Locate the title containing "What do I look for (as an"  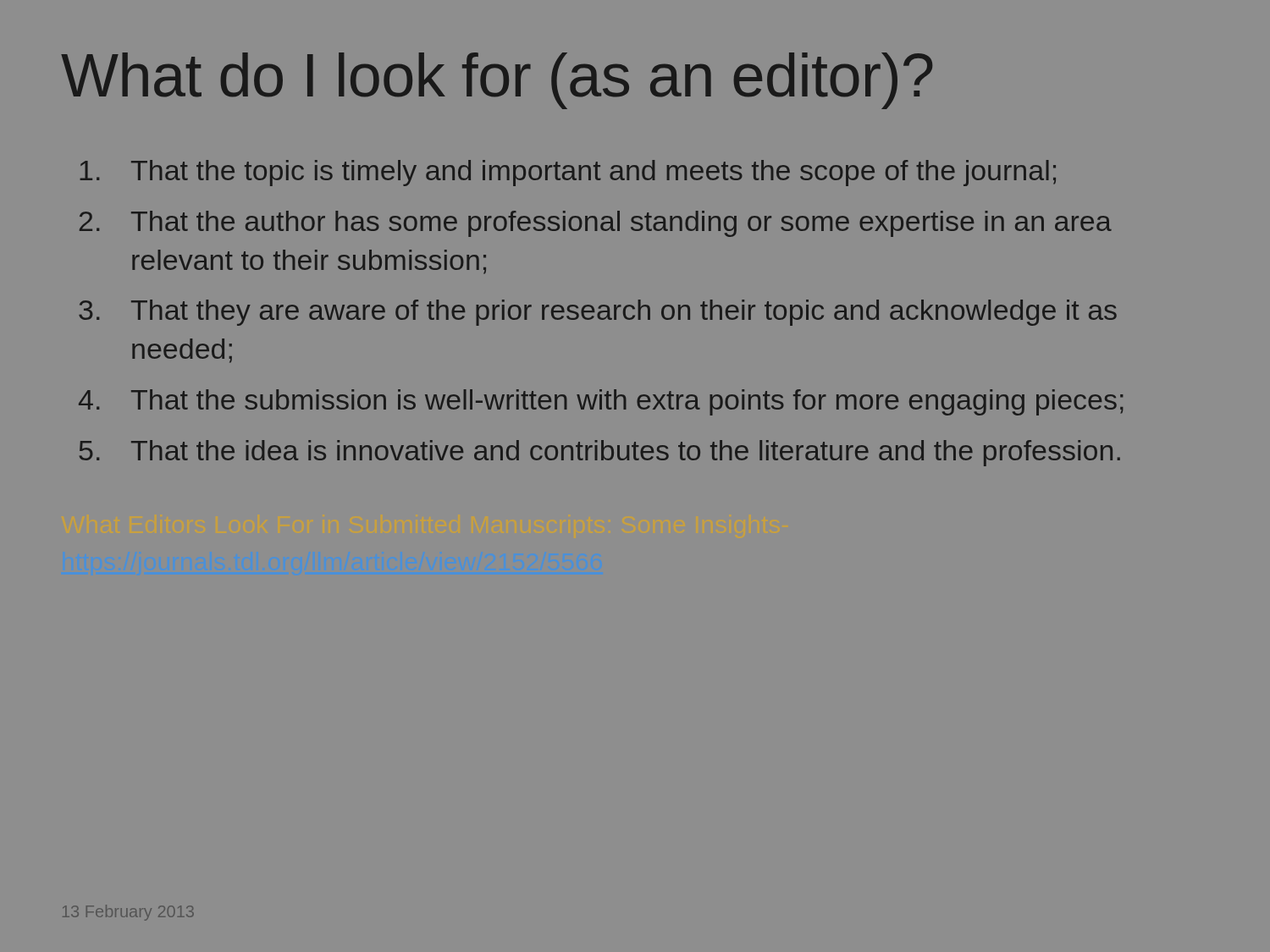(x=498, y=75)
